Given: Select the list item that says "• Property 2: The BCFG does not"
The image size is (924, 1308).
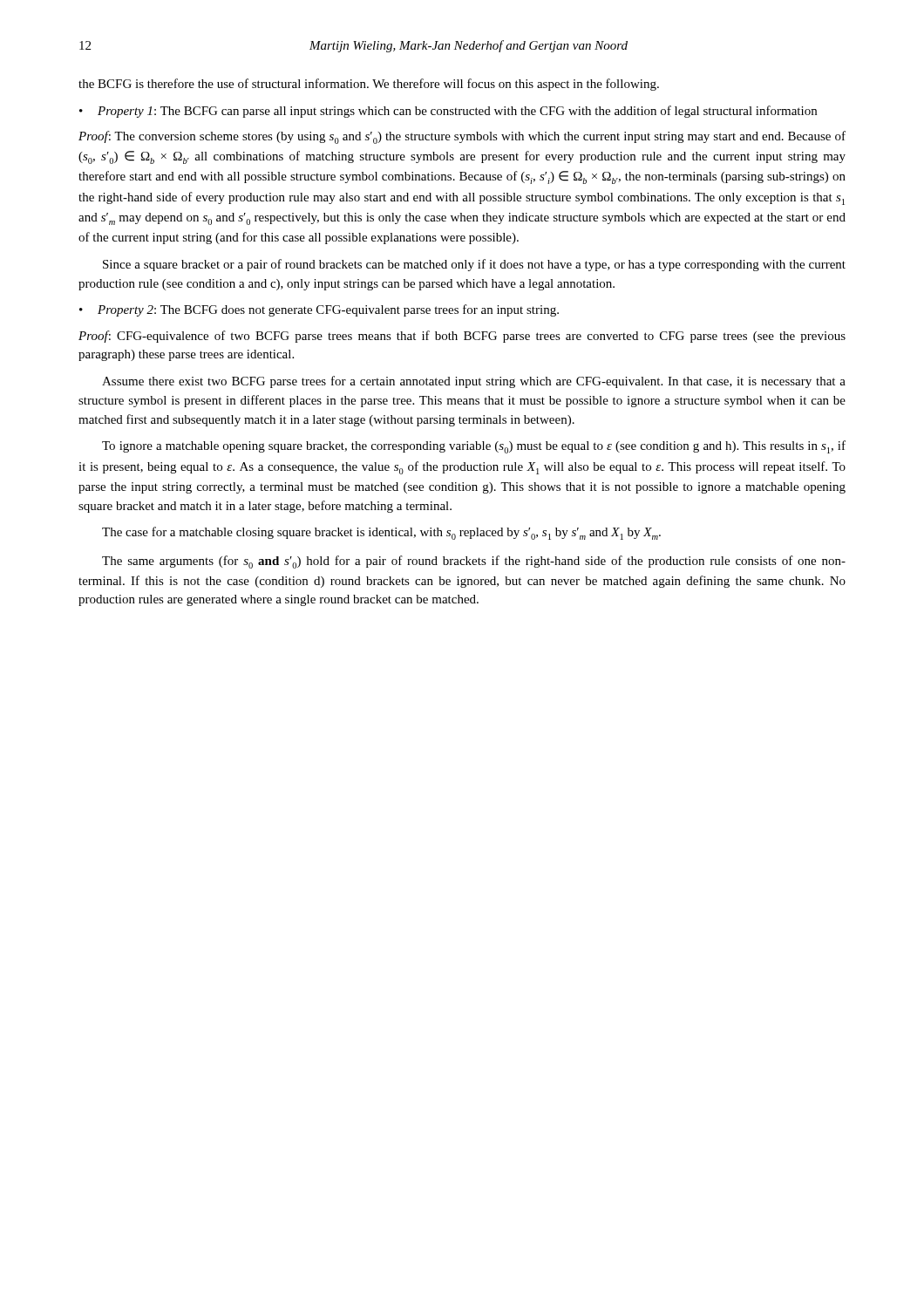Looking at the screenshot, I should click(x=319, y=311).
